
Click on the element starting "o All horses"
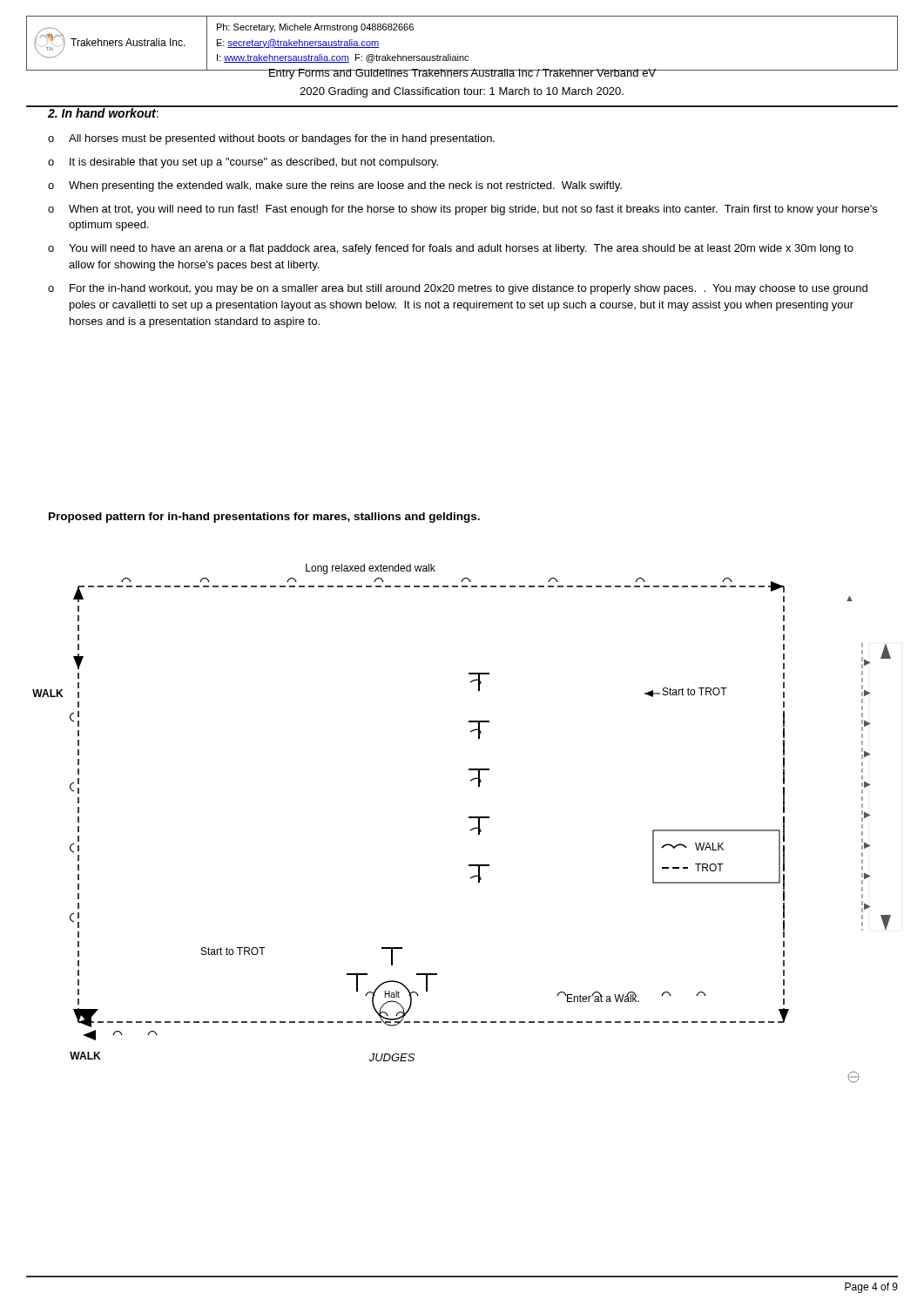click(272, 139)
